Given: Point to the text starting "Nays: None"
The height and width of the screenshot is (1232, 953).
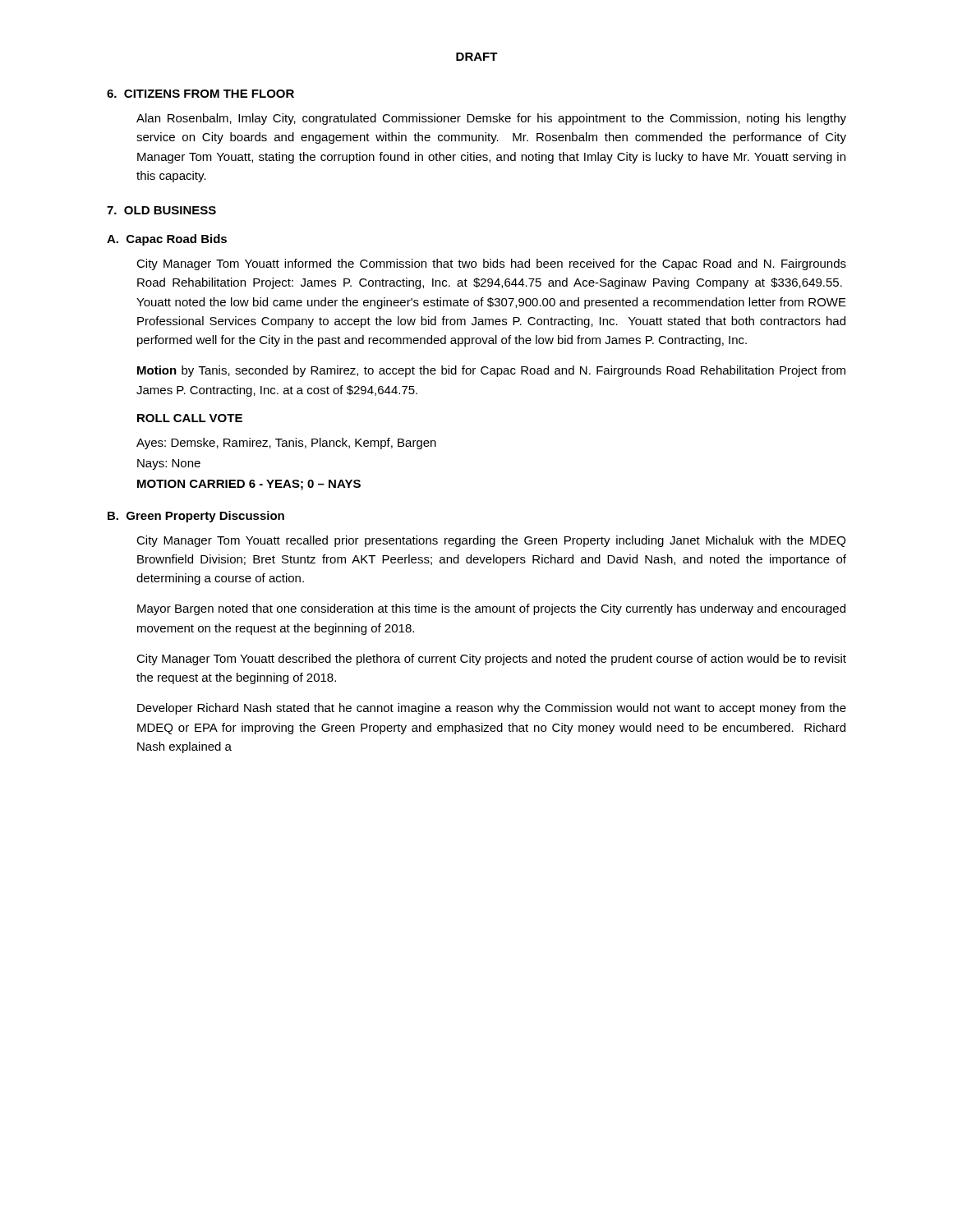Looking at the screenshot, I should point(169,463).
